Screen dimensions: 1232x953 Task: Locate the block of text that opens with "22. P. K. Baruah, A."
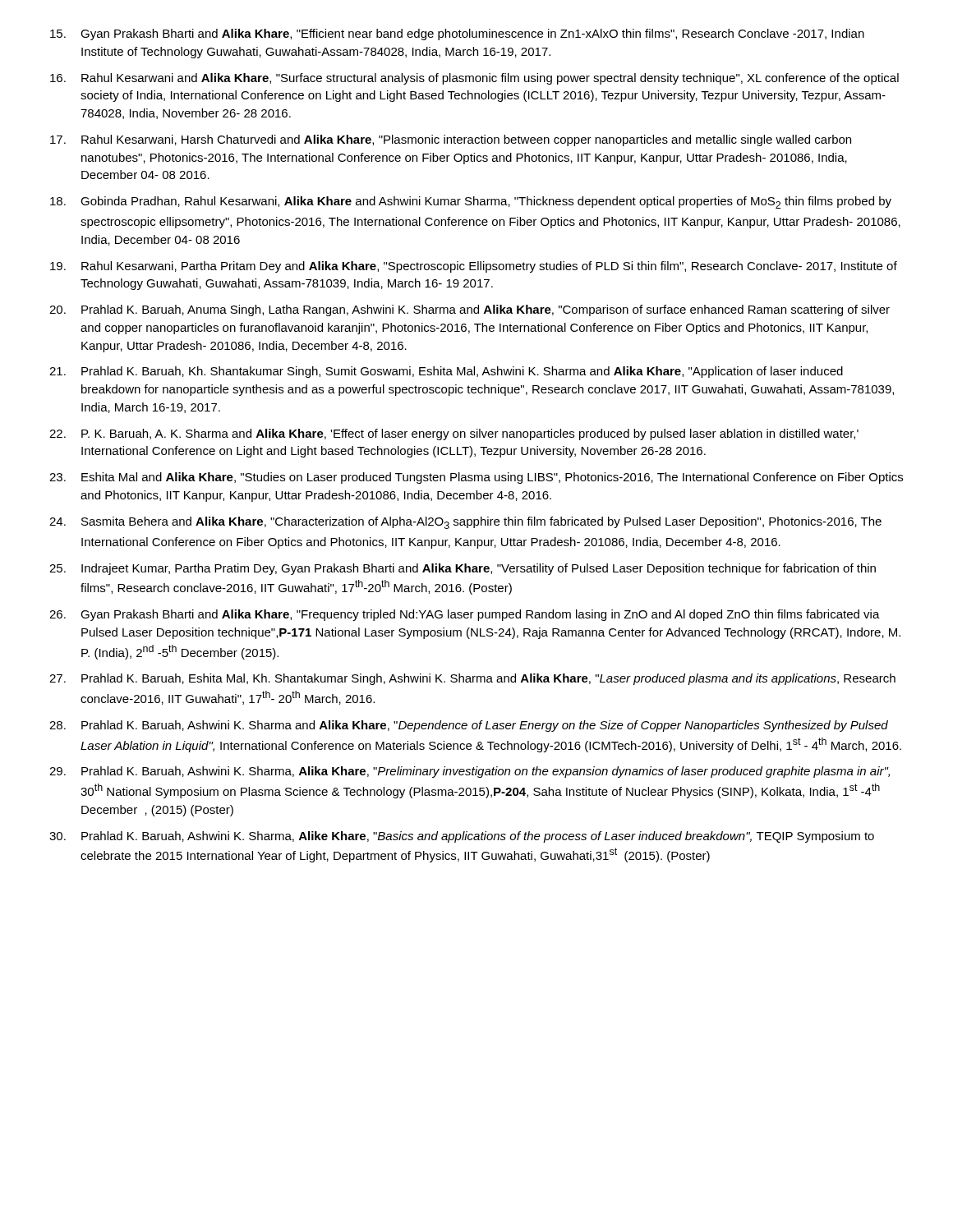coord(476,442)
